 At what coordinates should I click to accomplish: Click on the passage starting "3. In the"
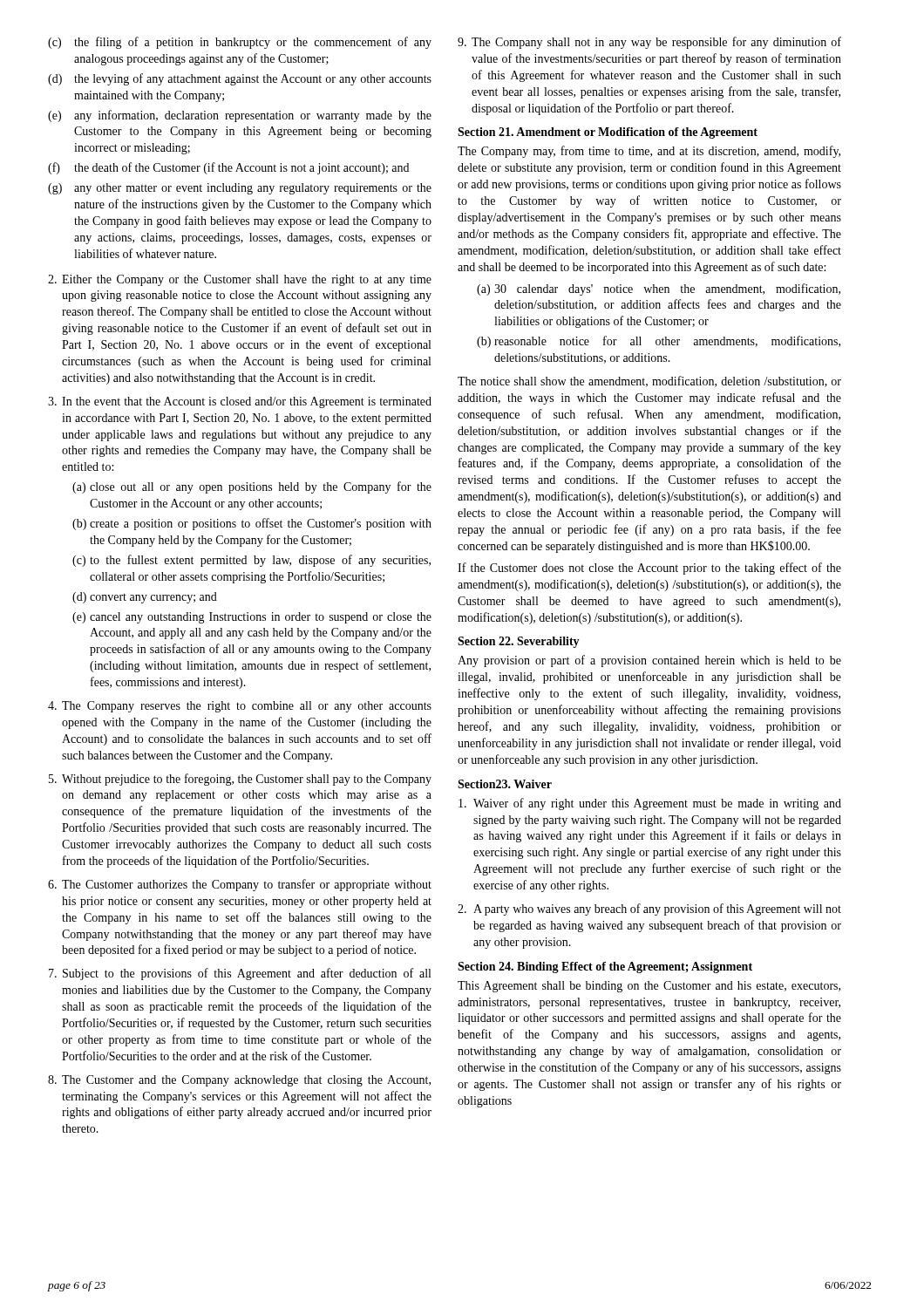[x=240, y=435]
